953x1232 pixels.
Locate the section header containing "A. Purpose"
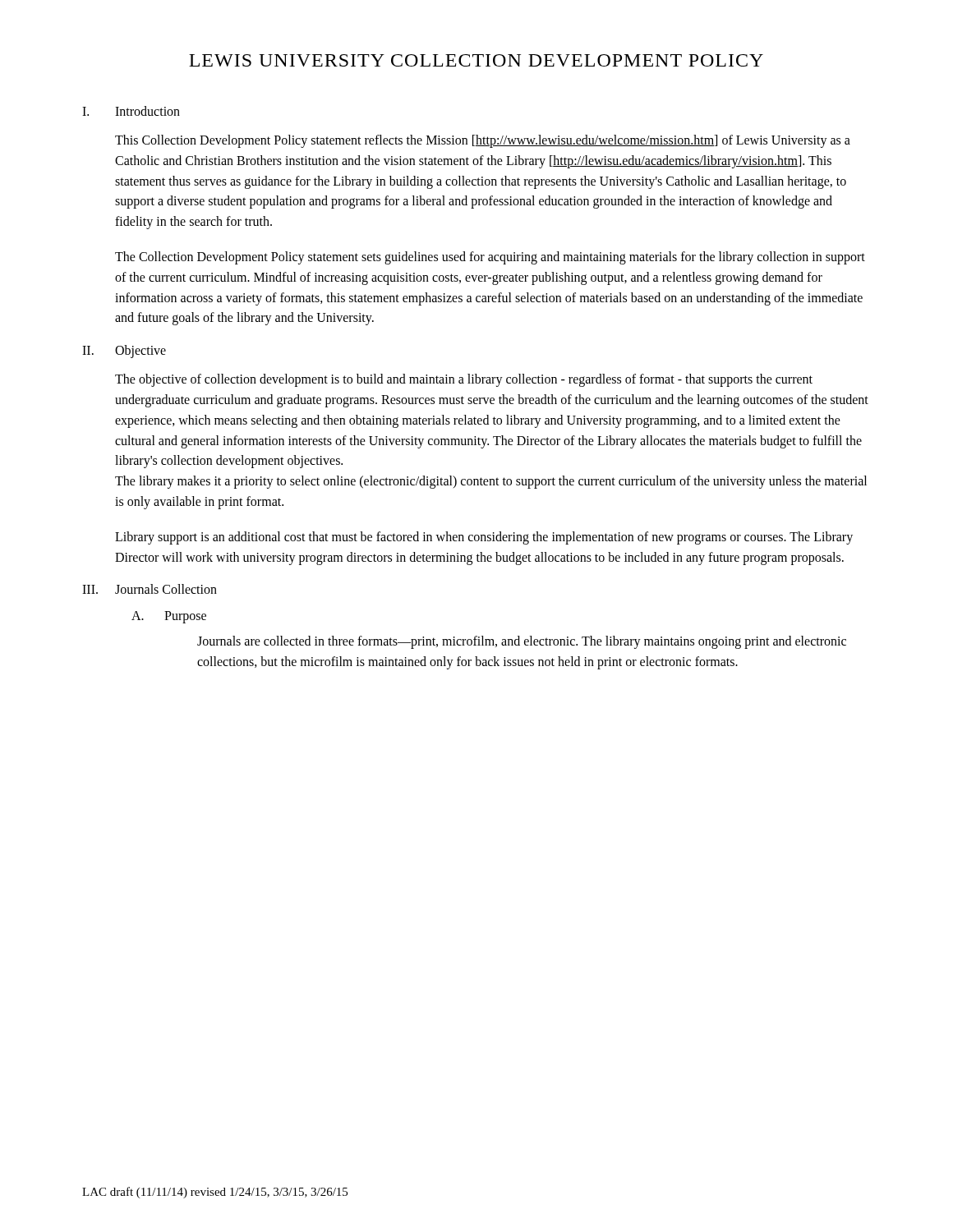[x=169, y=616]
